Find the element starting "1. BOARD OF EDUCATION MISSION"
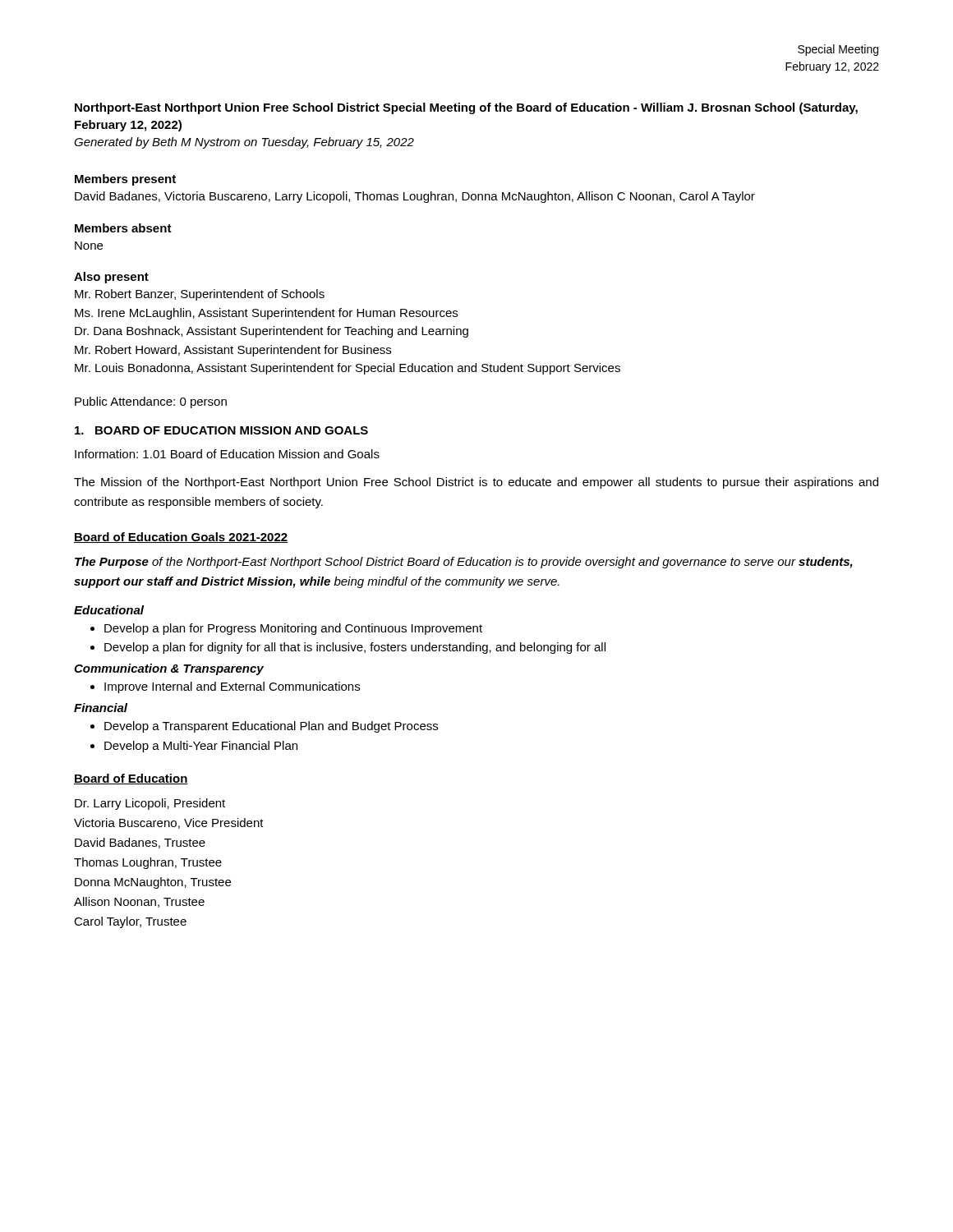 (x=221, y=430)
